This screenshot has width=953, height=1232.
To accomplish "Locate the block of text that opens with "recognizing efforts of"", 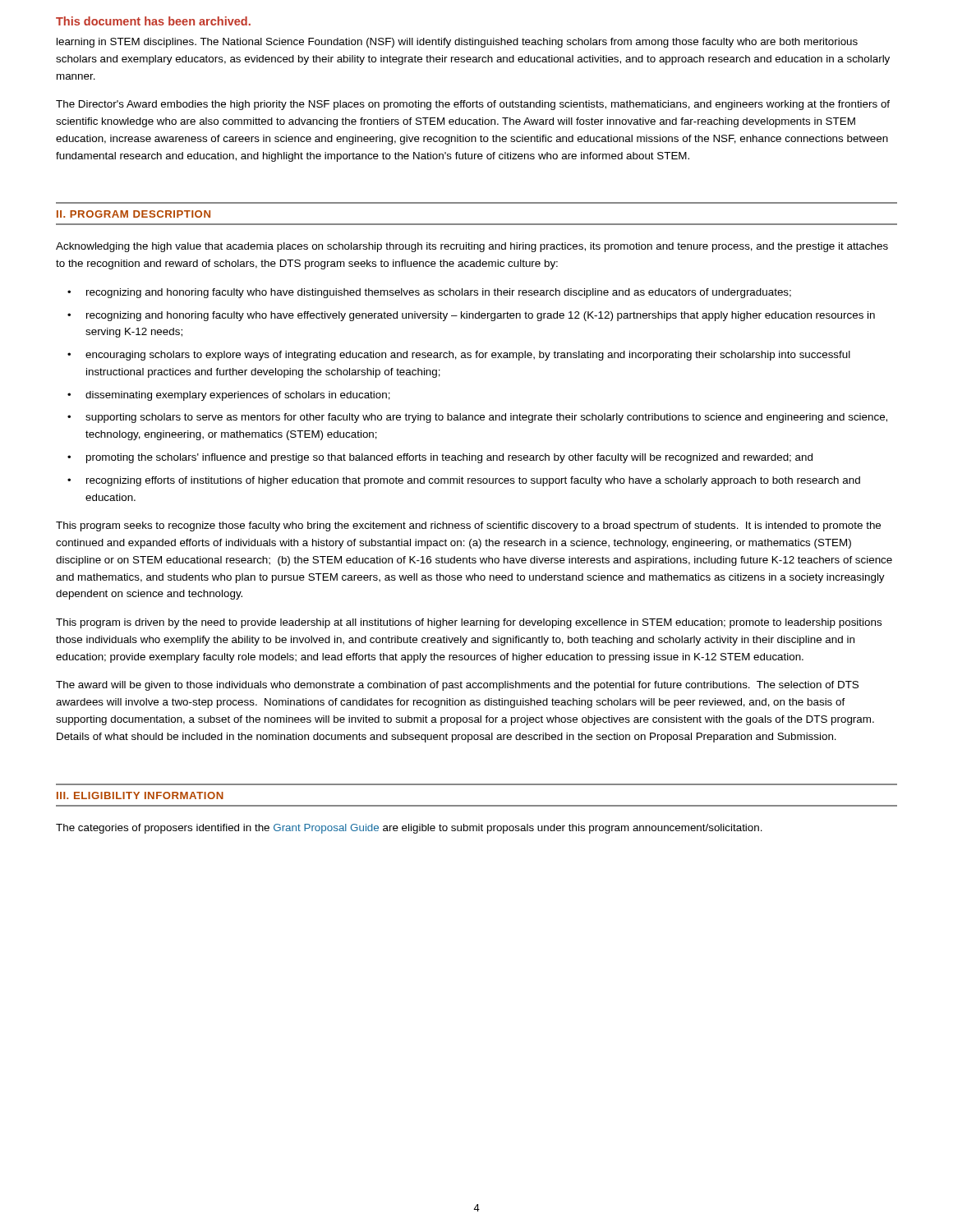I will [x=473, y=488].
